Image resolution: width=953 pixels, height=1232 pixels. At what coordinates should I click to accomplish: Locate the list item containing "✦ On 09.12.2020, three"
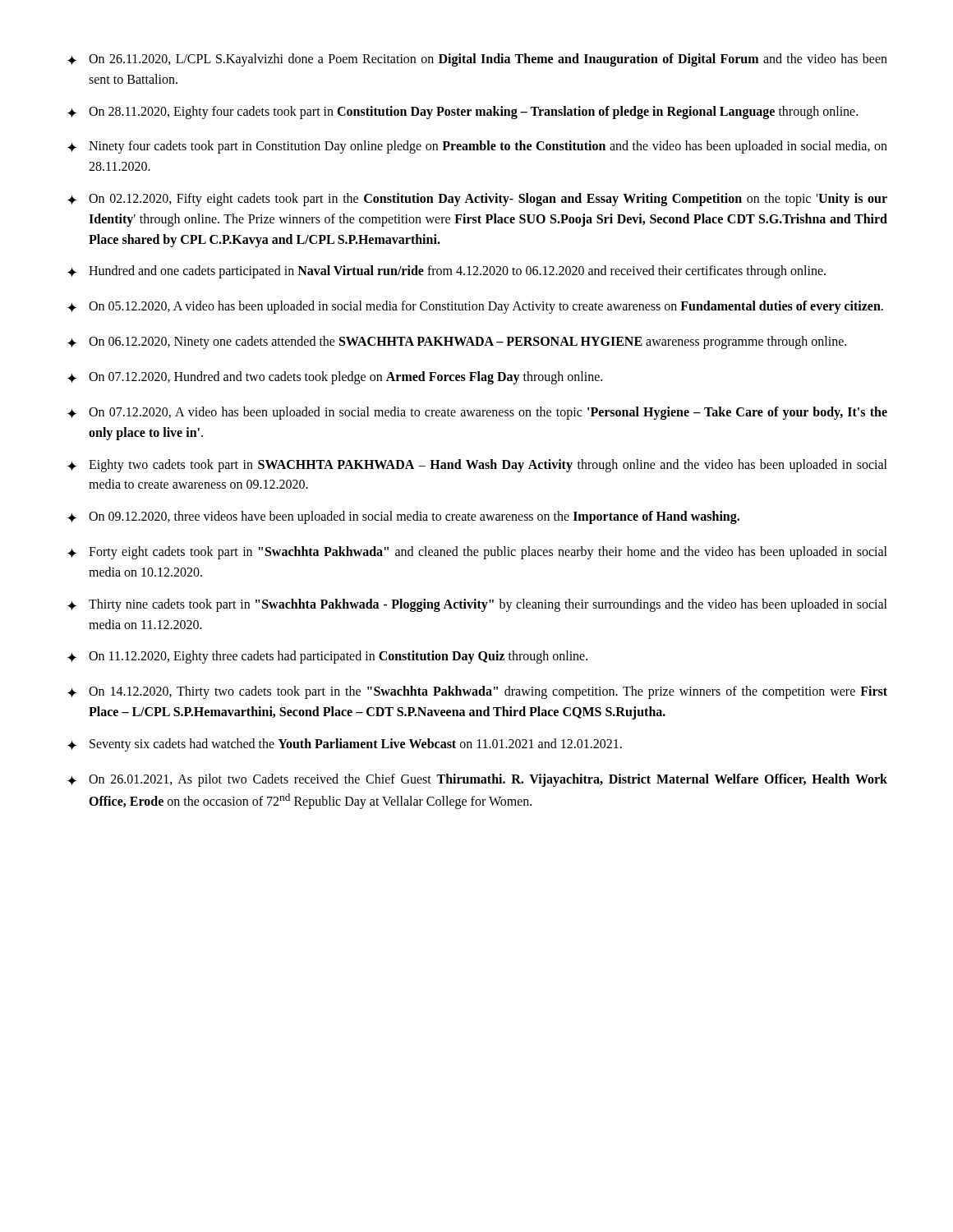pyautogui.click(x=476, y=519)
